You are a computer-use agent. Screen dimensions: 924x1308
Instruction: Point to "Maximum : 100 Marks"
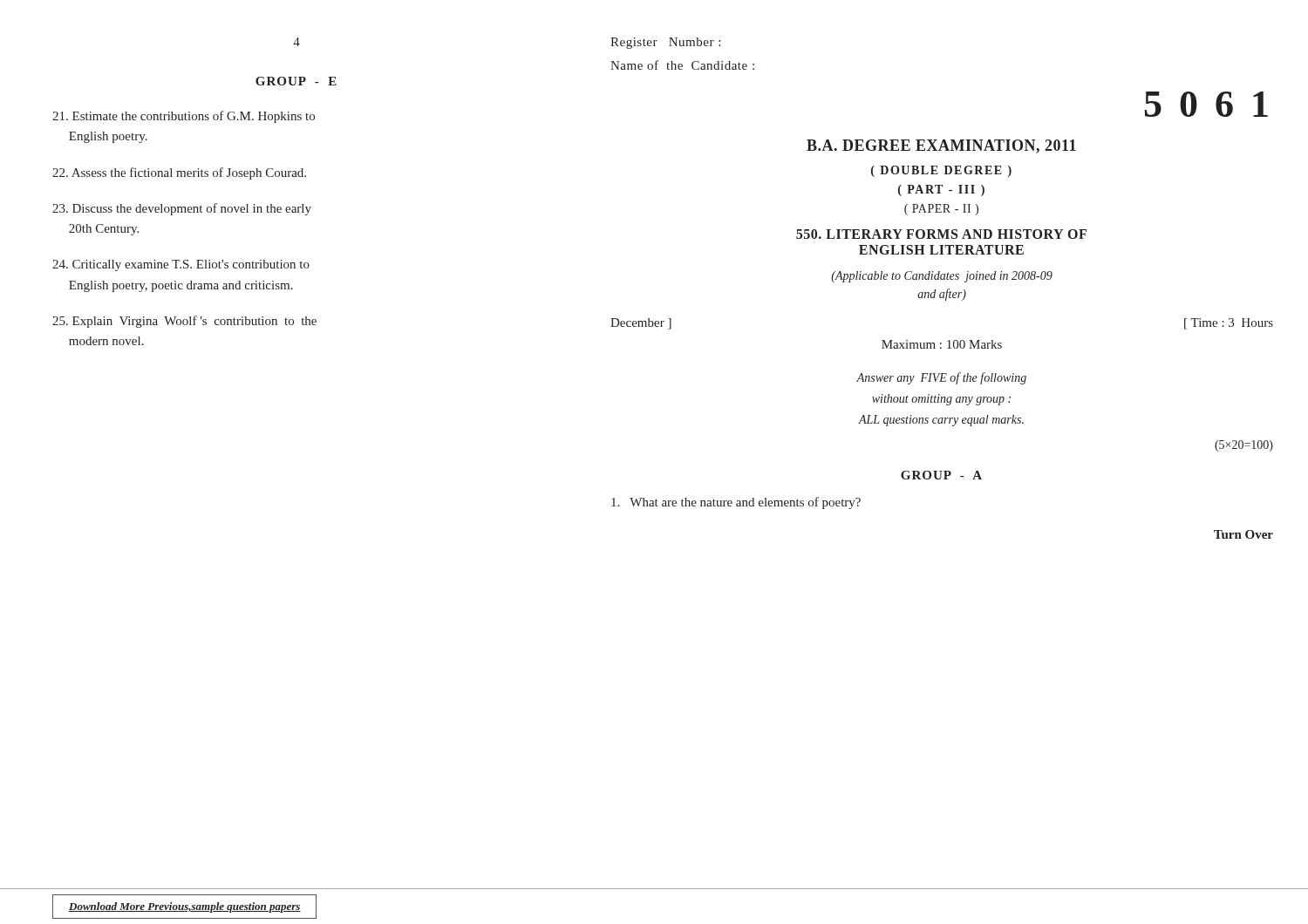click(942, 344)
